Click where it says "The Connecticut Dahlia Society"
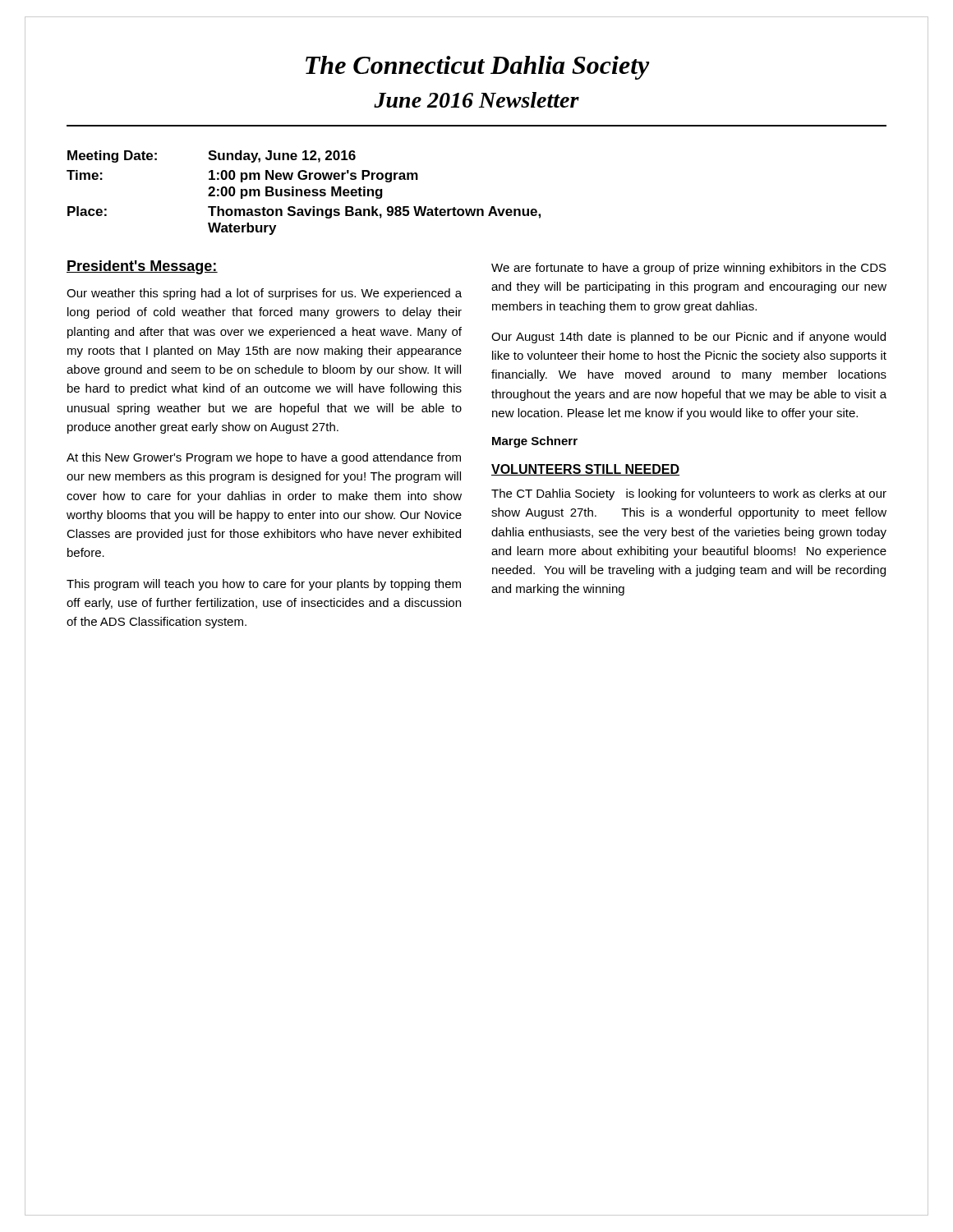This screenshot has height=1232, width=953. tap(476, 65)
